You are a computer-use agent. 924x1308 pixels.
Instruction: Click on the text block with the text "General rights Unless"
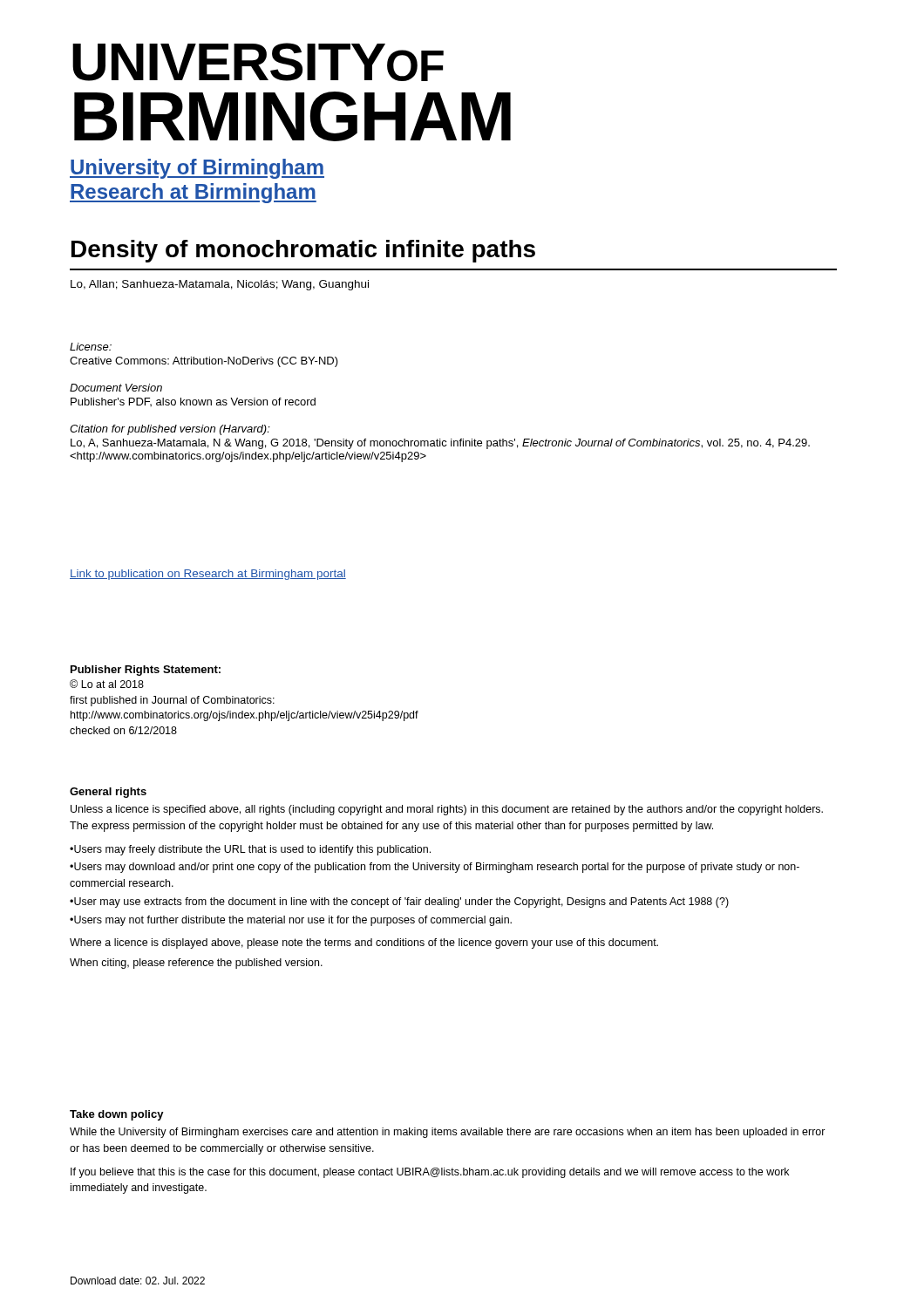coord(453,878)
